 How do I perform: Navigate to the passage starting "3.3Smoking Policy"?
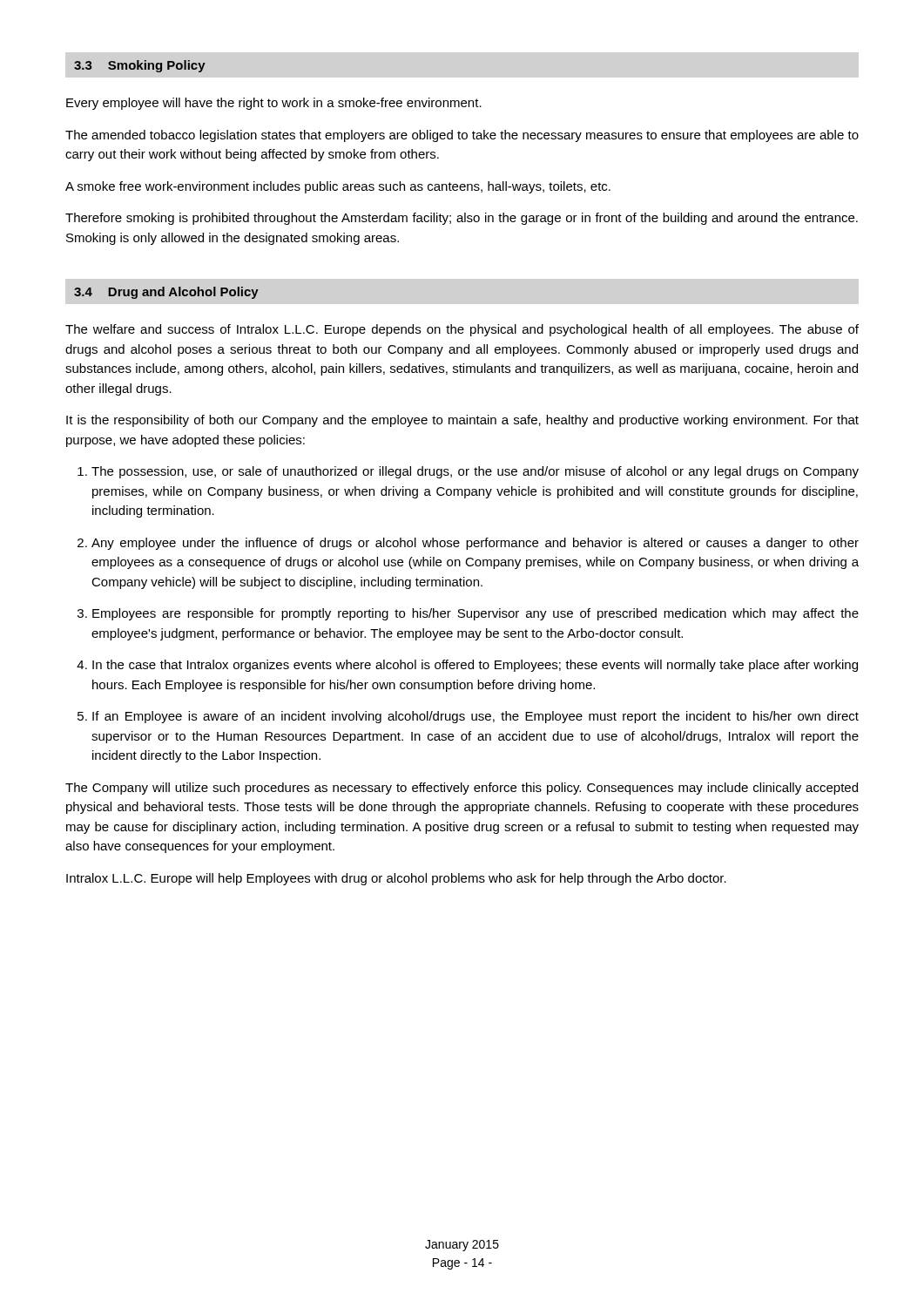point(140,65)
